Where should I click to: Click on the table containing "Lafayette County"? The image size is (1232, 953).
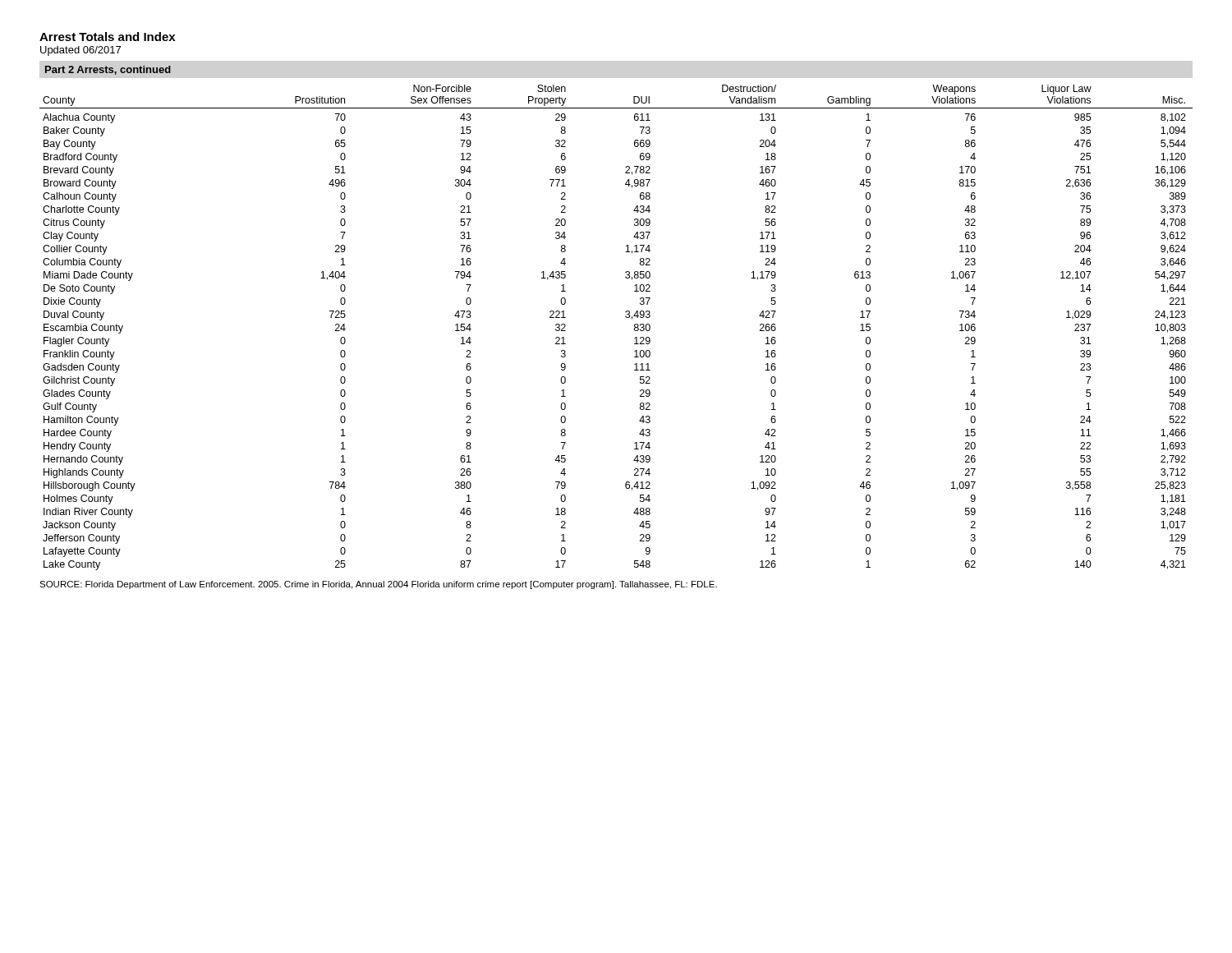(616, 326)
